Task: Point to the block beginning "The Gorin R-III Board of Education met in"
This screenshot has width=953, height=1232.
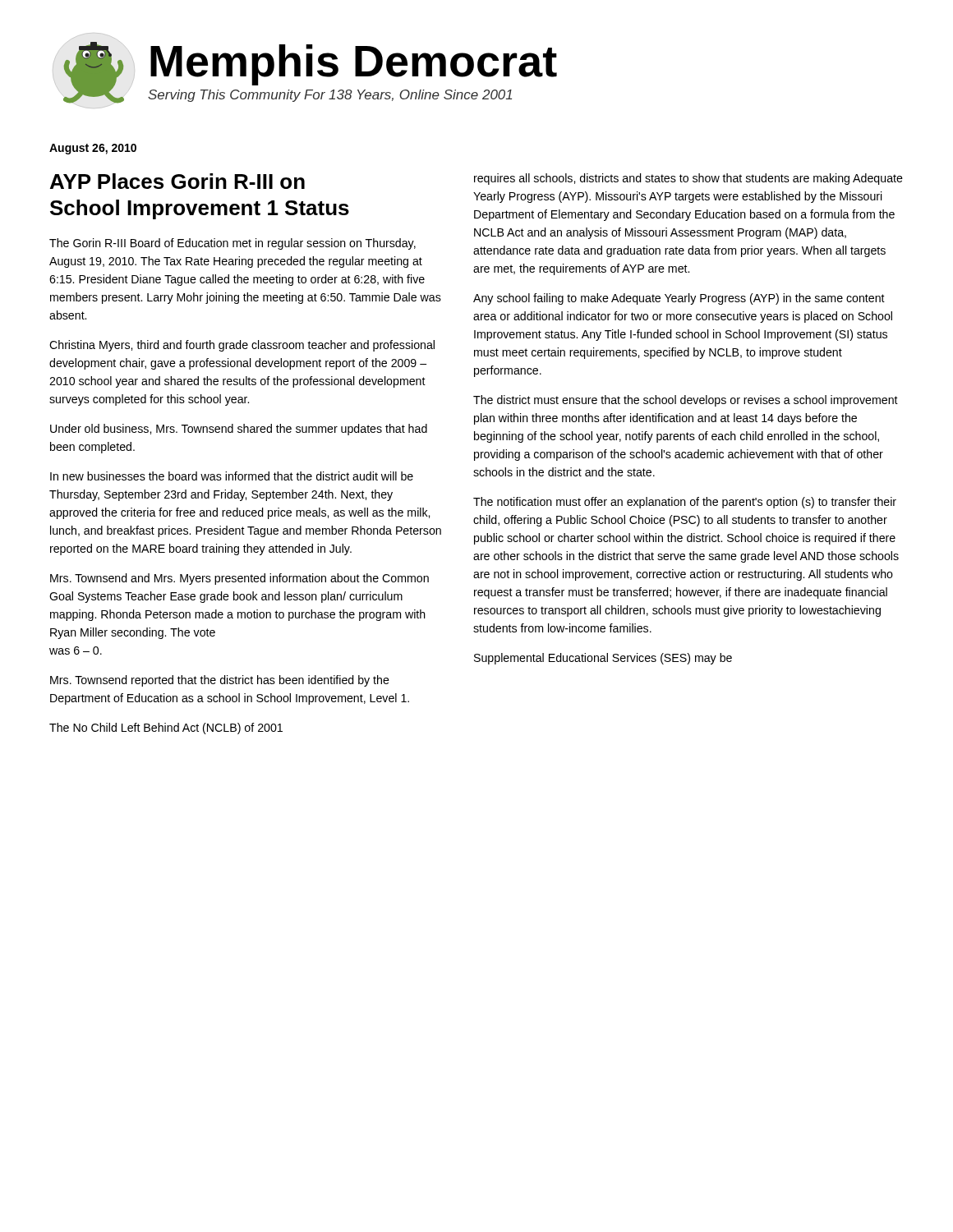Action: pyautogui.click(x=245, y=280)
